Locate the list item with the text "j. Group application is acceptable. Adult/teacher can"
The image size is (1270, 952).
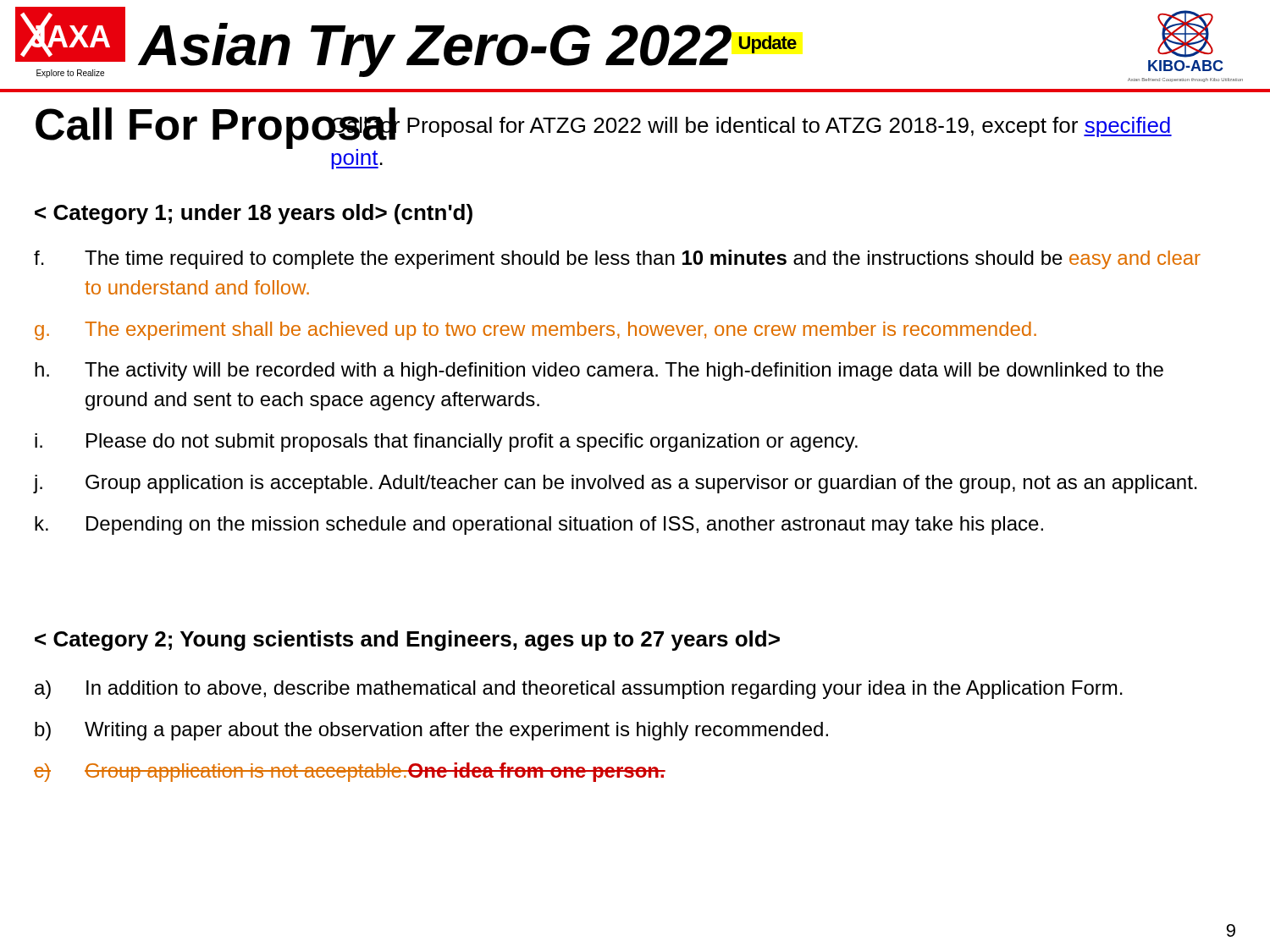(616, 483)
